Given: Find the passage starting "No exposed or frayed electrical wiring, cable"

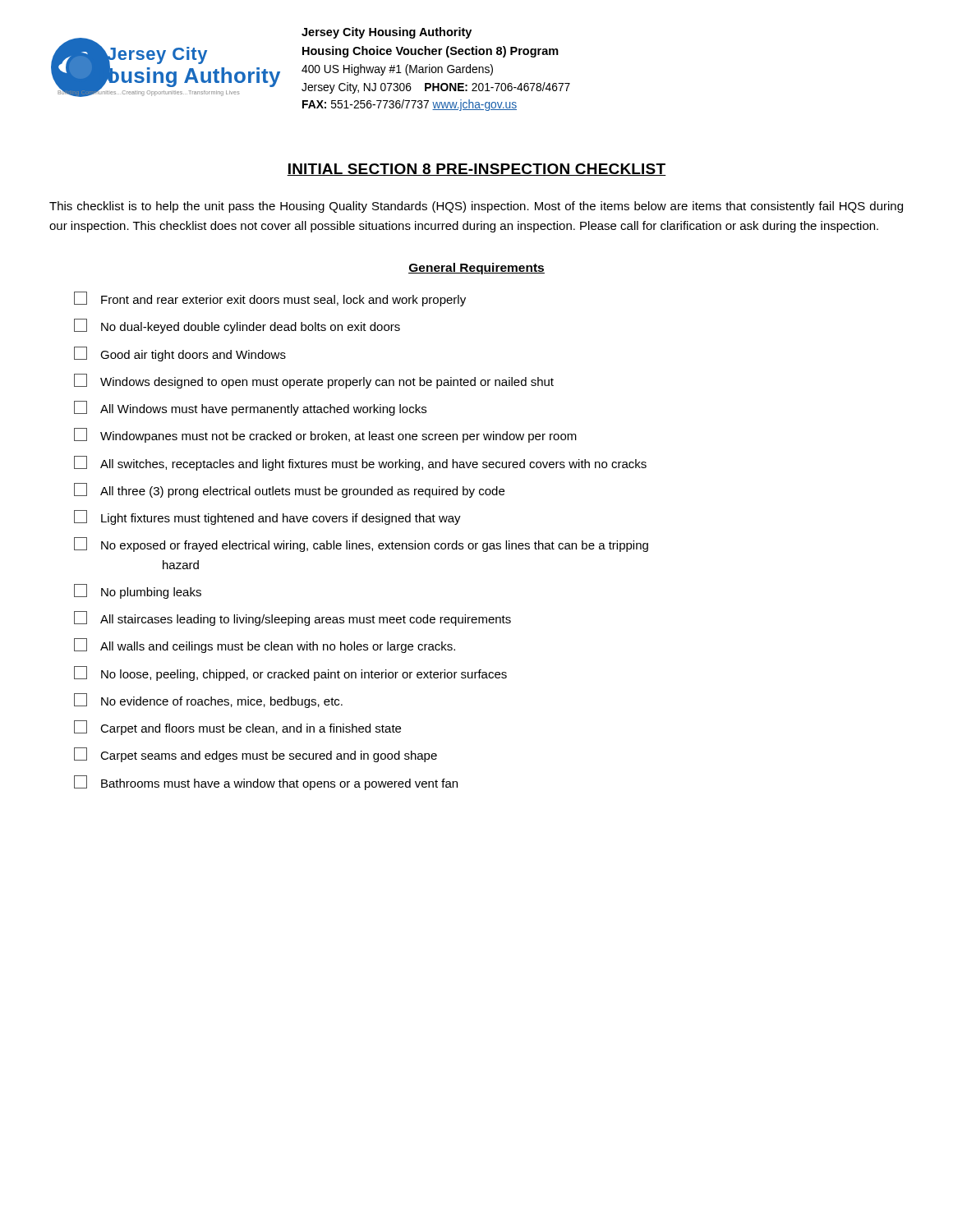Looking at the screenshot, I should 361,555.
